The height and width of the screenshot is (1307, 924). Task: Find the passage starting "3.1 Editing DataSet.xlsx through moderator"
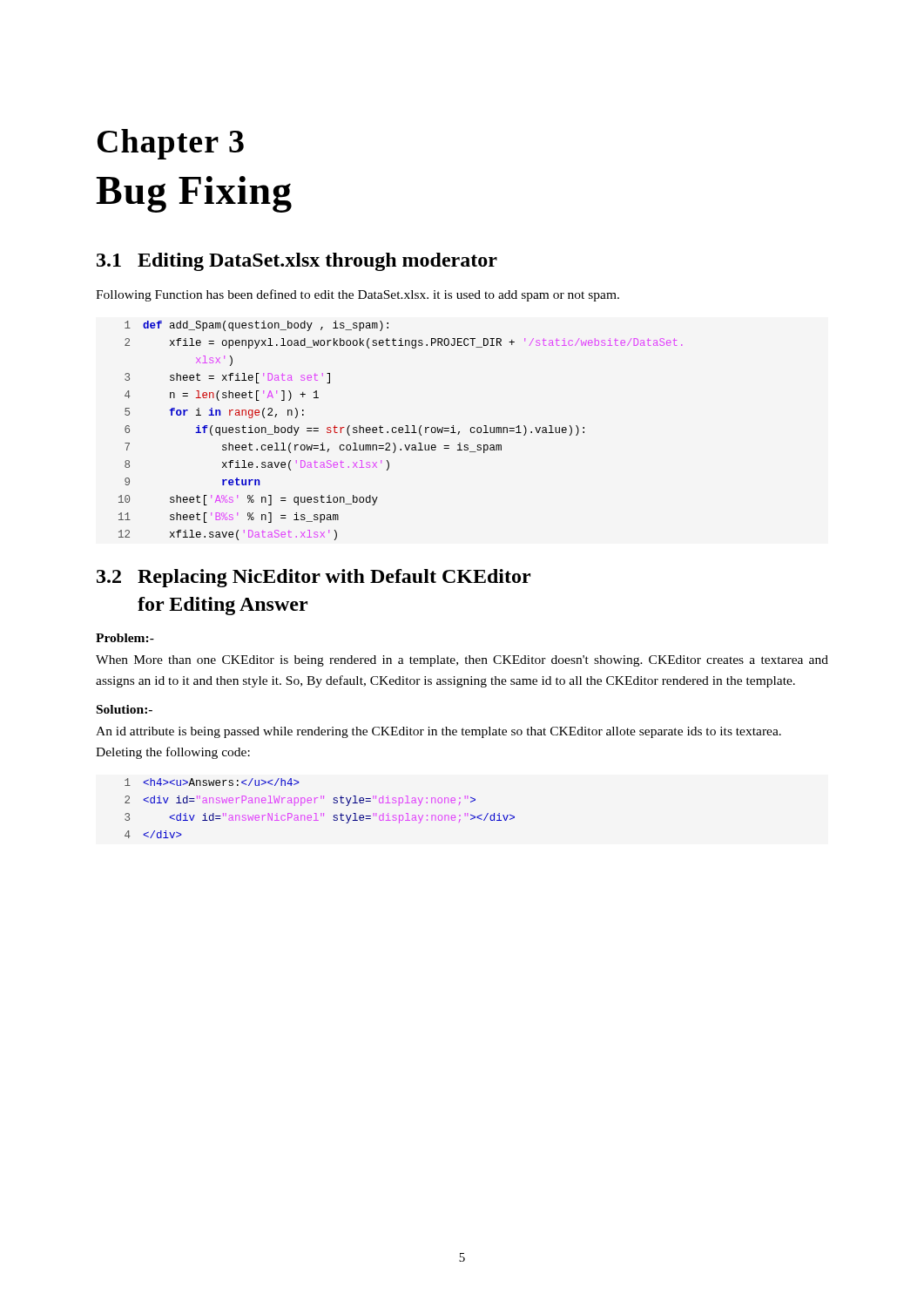(297, 260)
